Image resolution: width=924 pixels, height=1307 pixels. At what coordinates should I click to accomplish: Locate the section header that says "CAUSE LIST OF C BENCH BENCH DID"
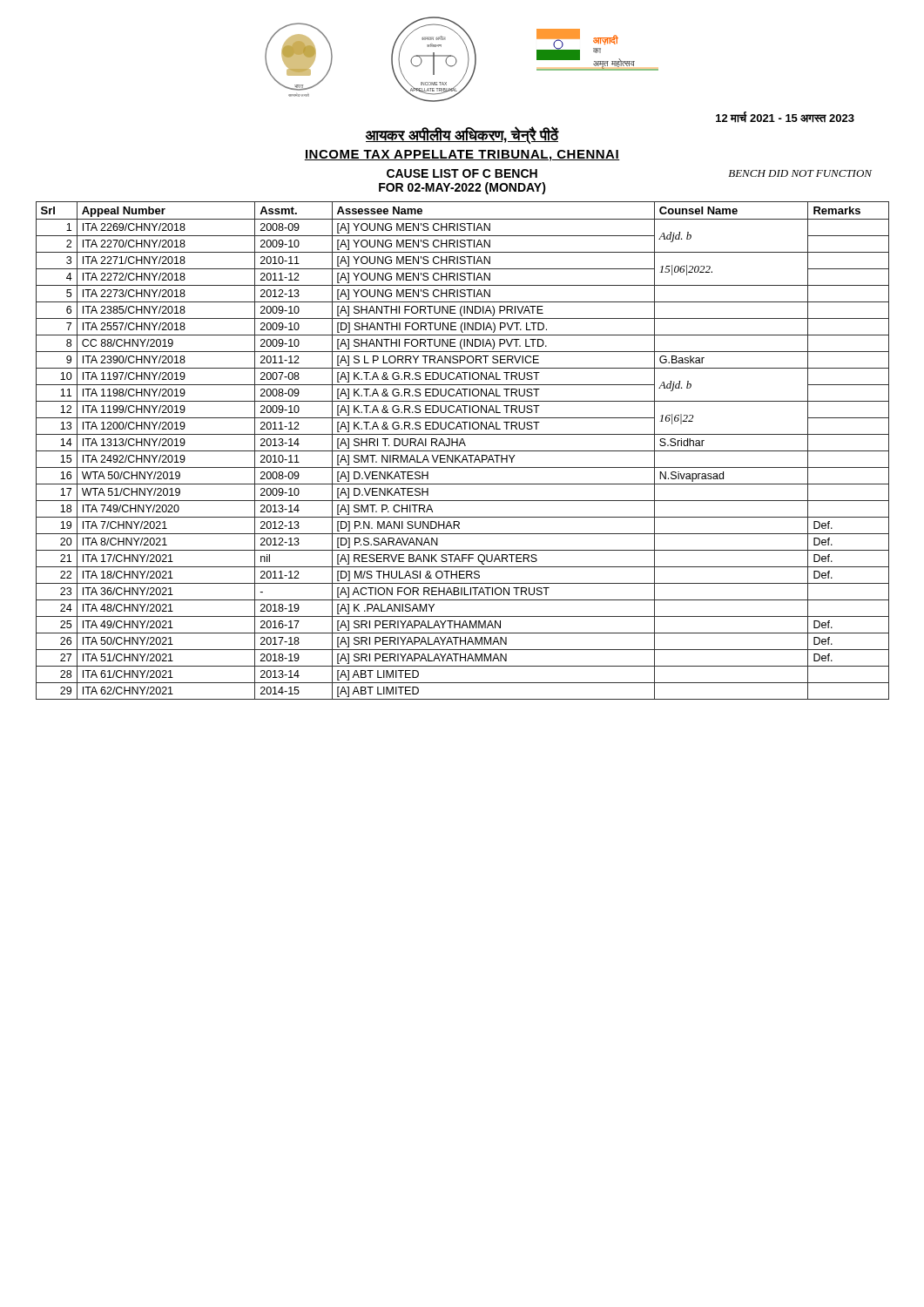(469, 173)
